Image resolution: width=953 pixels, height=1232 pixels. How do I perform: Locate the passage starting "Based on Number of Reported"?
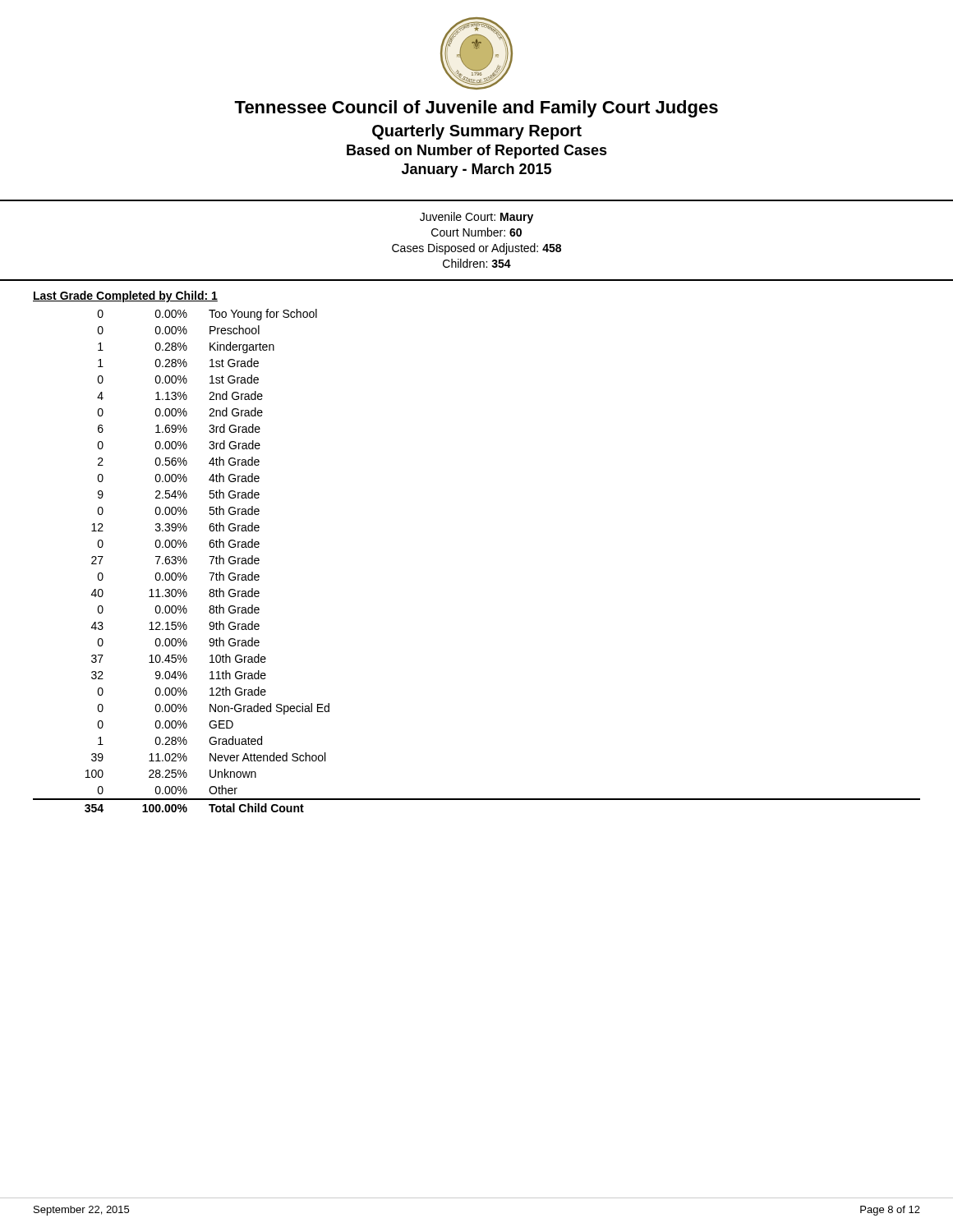click(476, 150)
